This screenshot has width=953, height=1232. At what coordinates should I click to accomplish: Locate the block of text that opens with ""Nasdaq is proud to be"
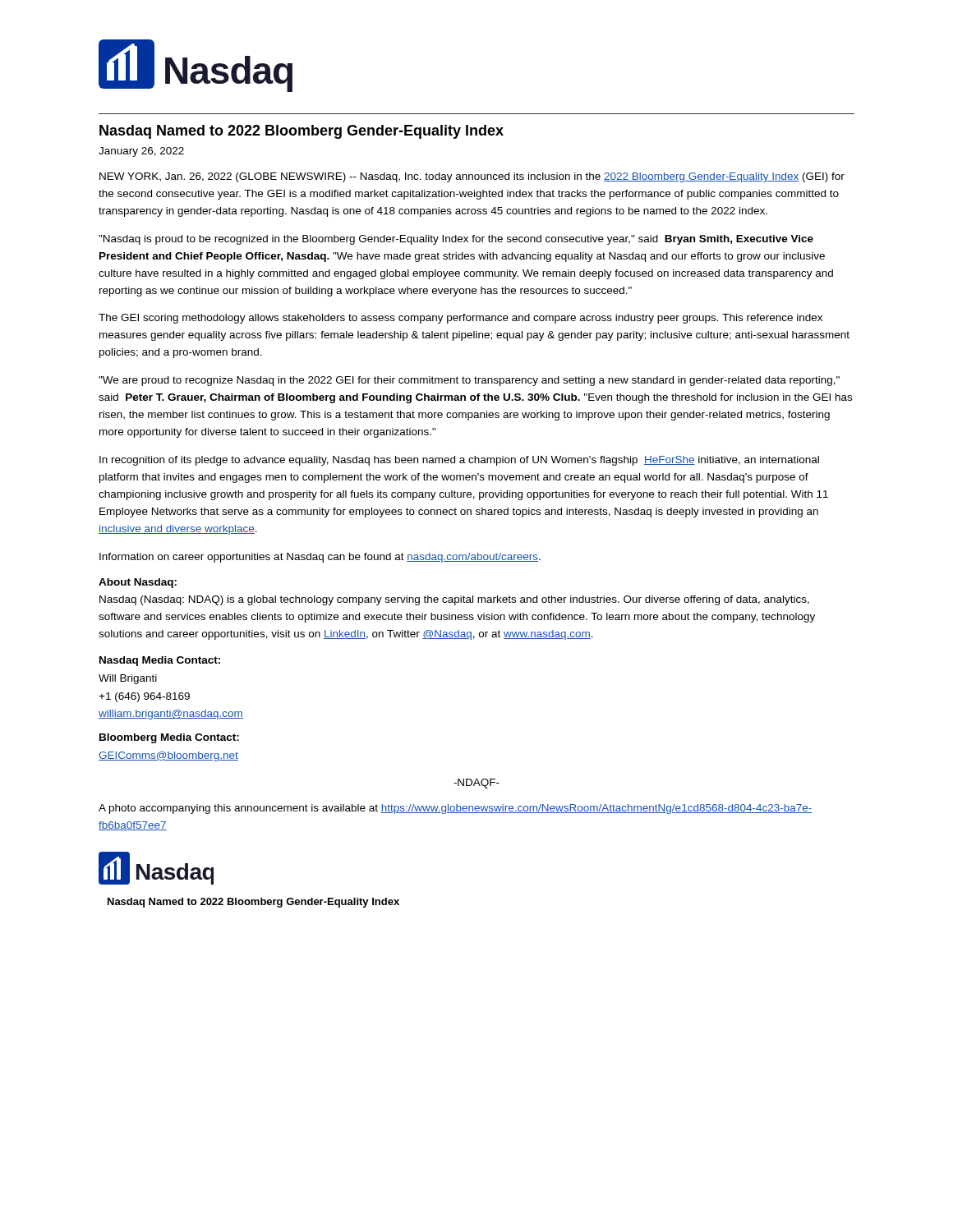466,264
